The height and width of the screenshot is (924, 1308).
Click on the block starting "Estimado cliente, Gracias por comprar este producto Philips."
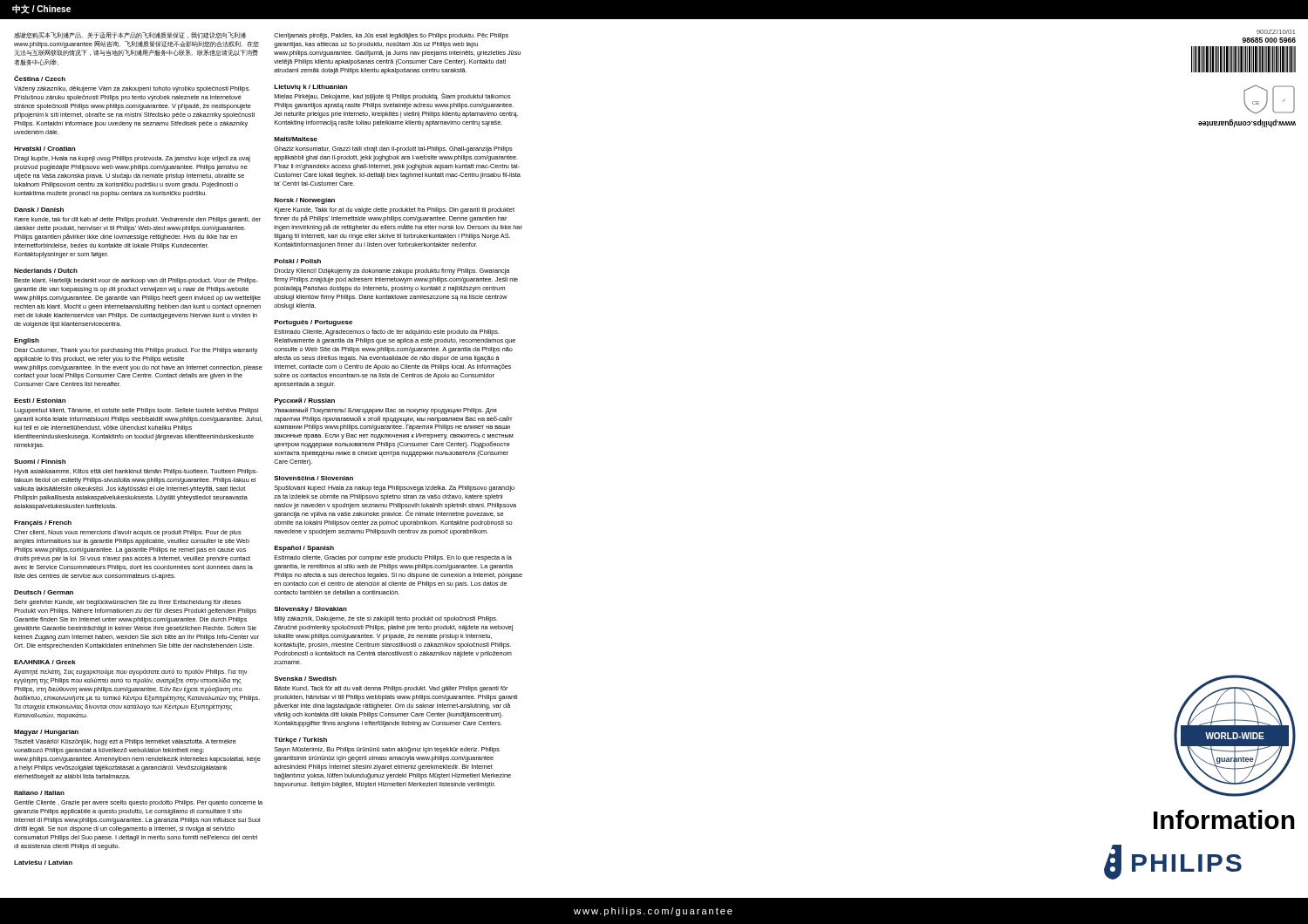pos(398,576)
